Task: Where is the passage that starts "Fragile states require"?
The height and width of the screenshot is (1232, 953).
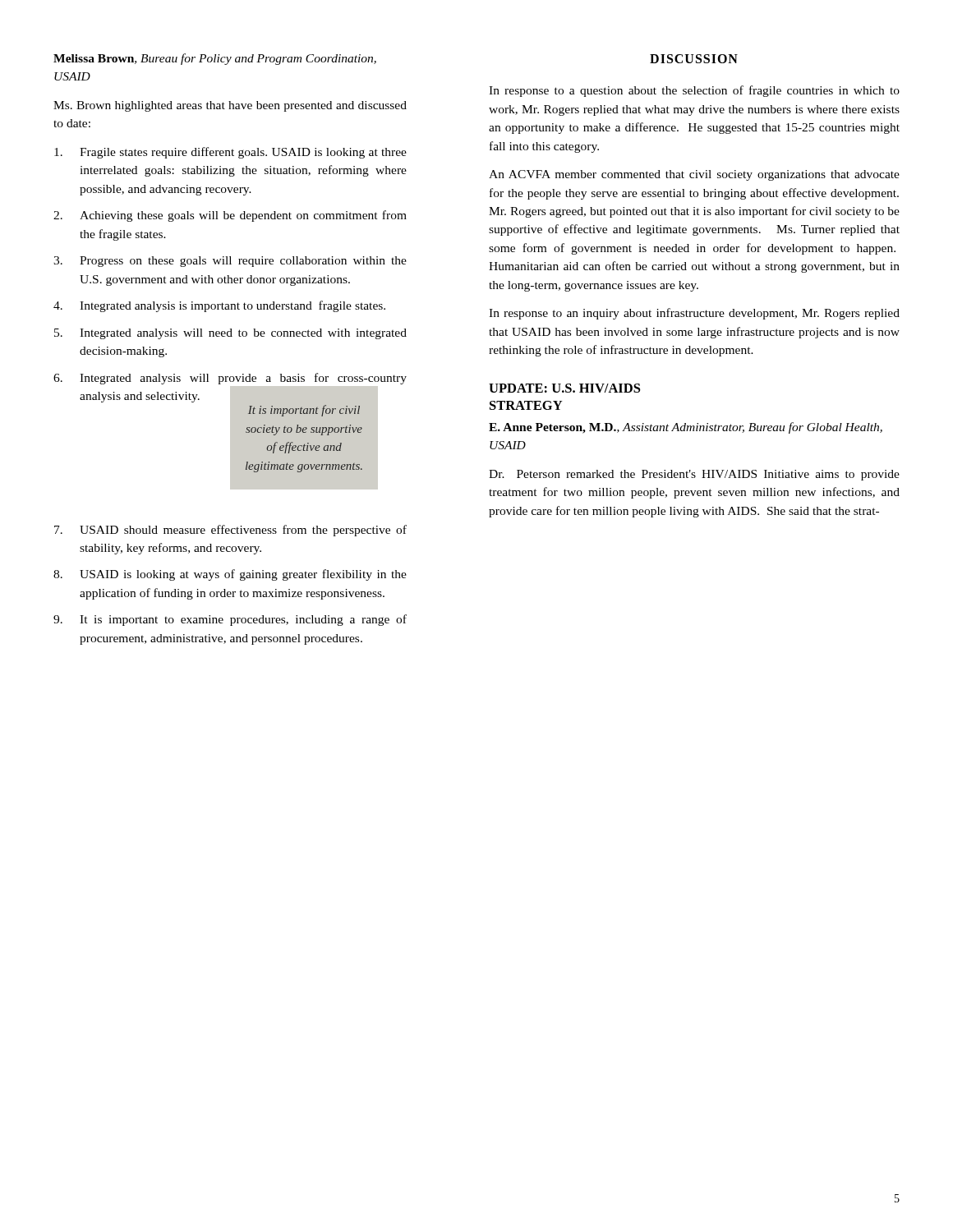Action: coord(230,171)
